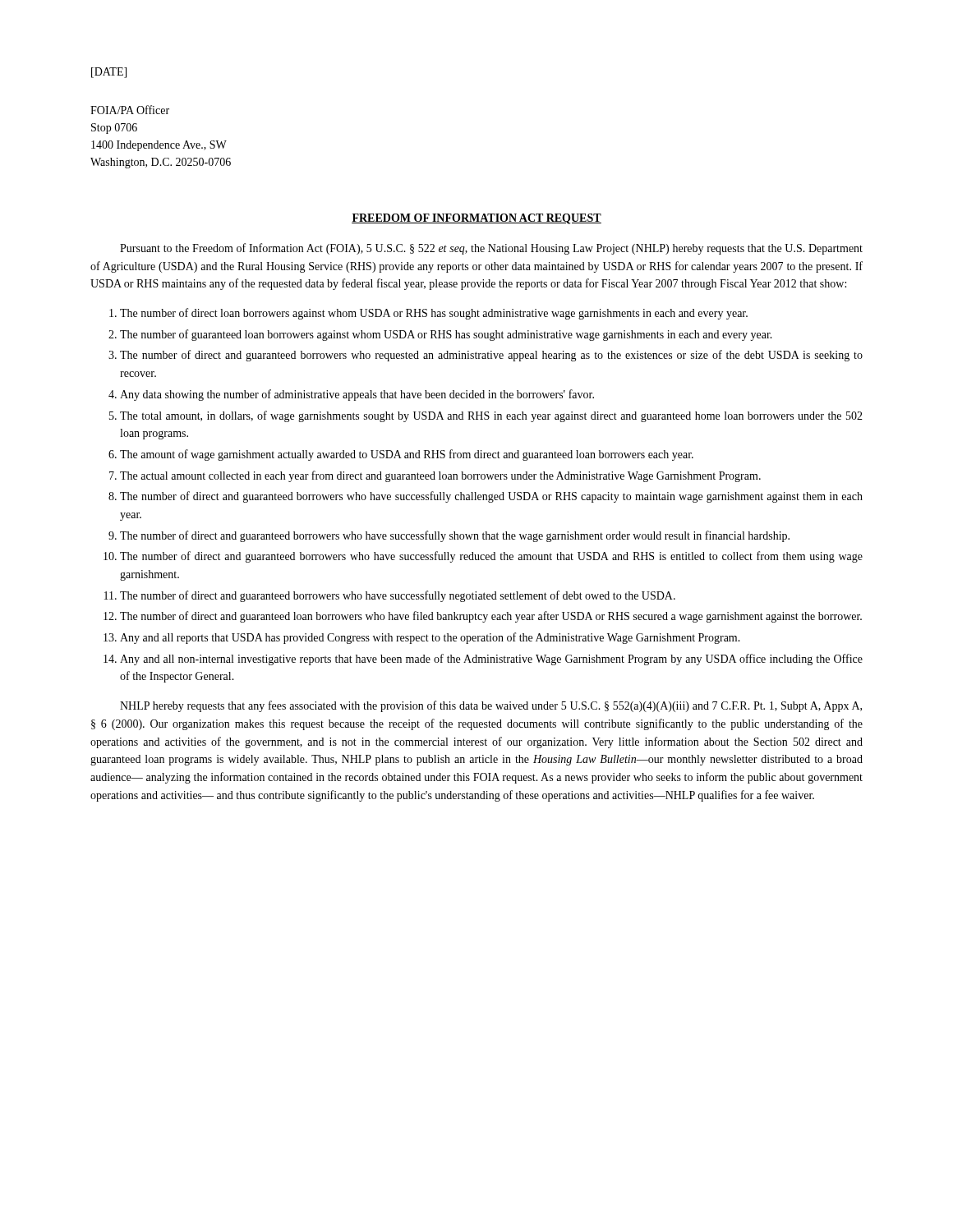The width and height of the screenshot is (953, 1232).
Task: Locate the block starting "The actual amount collected in each year"
Action: [x=441, y=476]
